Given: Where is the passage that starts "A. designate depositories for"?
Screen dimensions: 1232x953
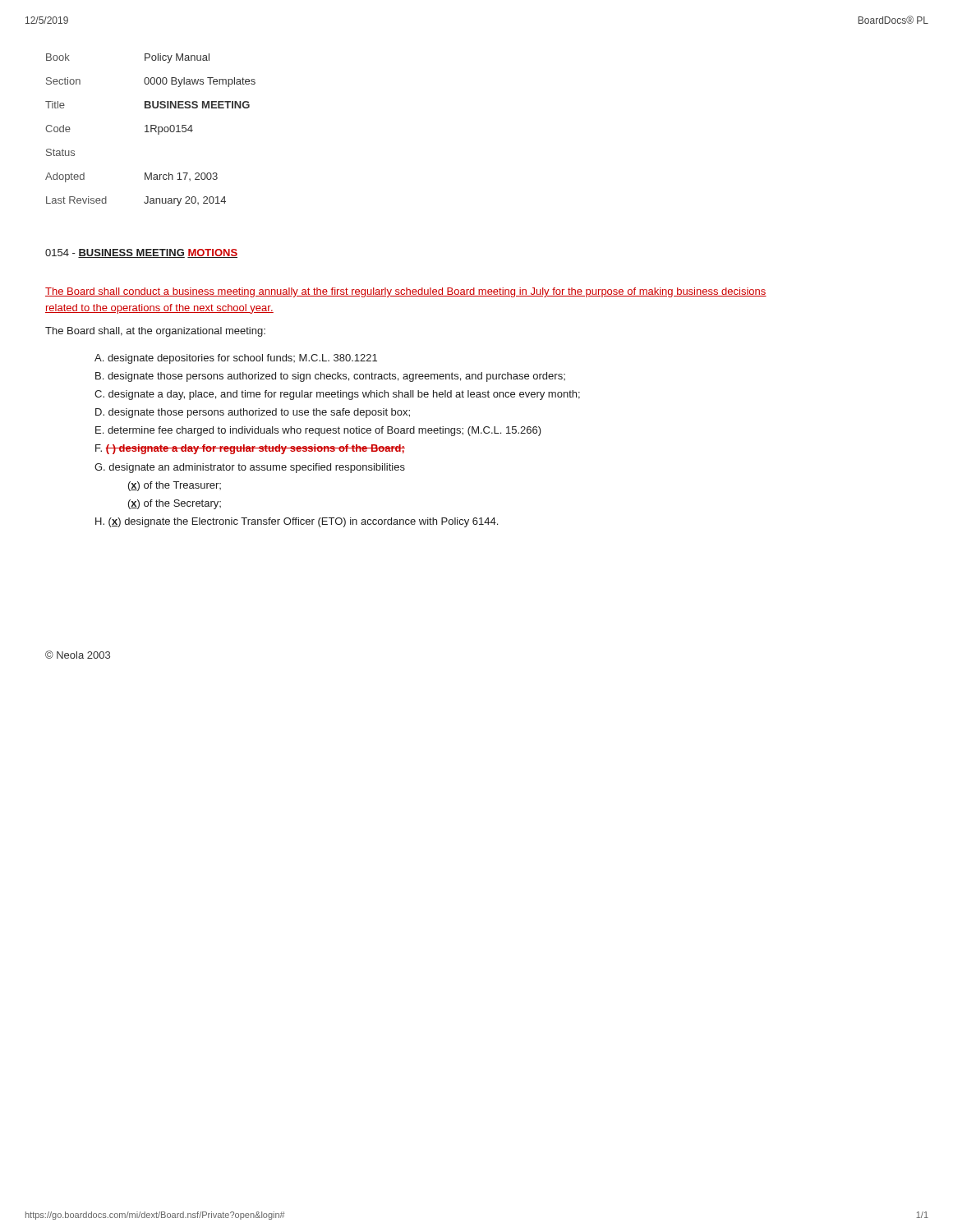Looking at the screenshot, I should tap(236, 358).
